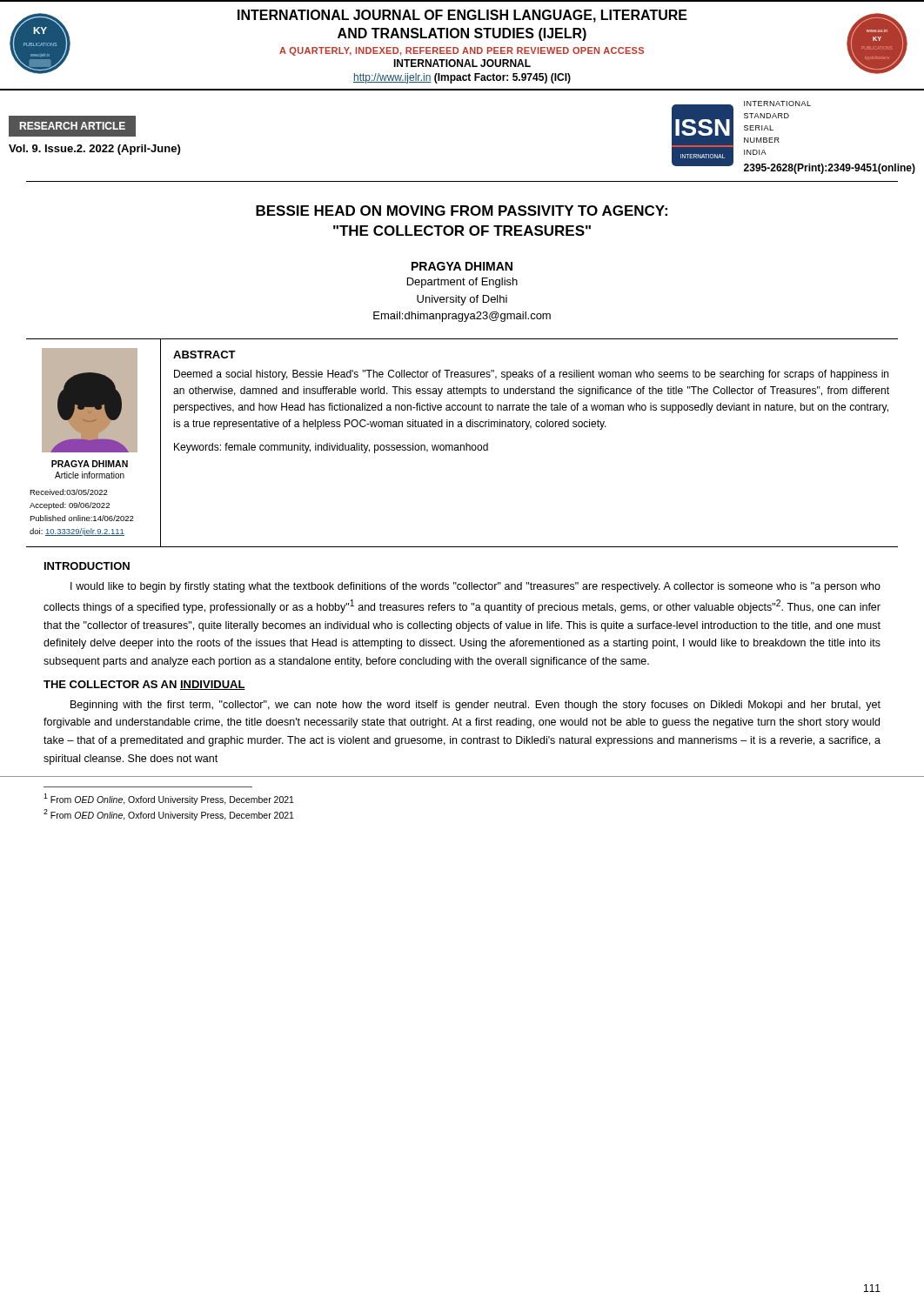Click on the photo
Viewport: 924px width, 1305px height.
tap(90, 401)
